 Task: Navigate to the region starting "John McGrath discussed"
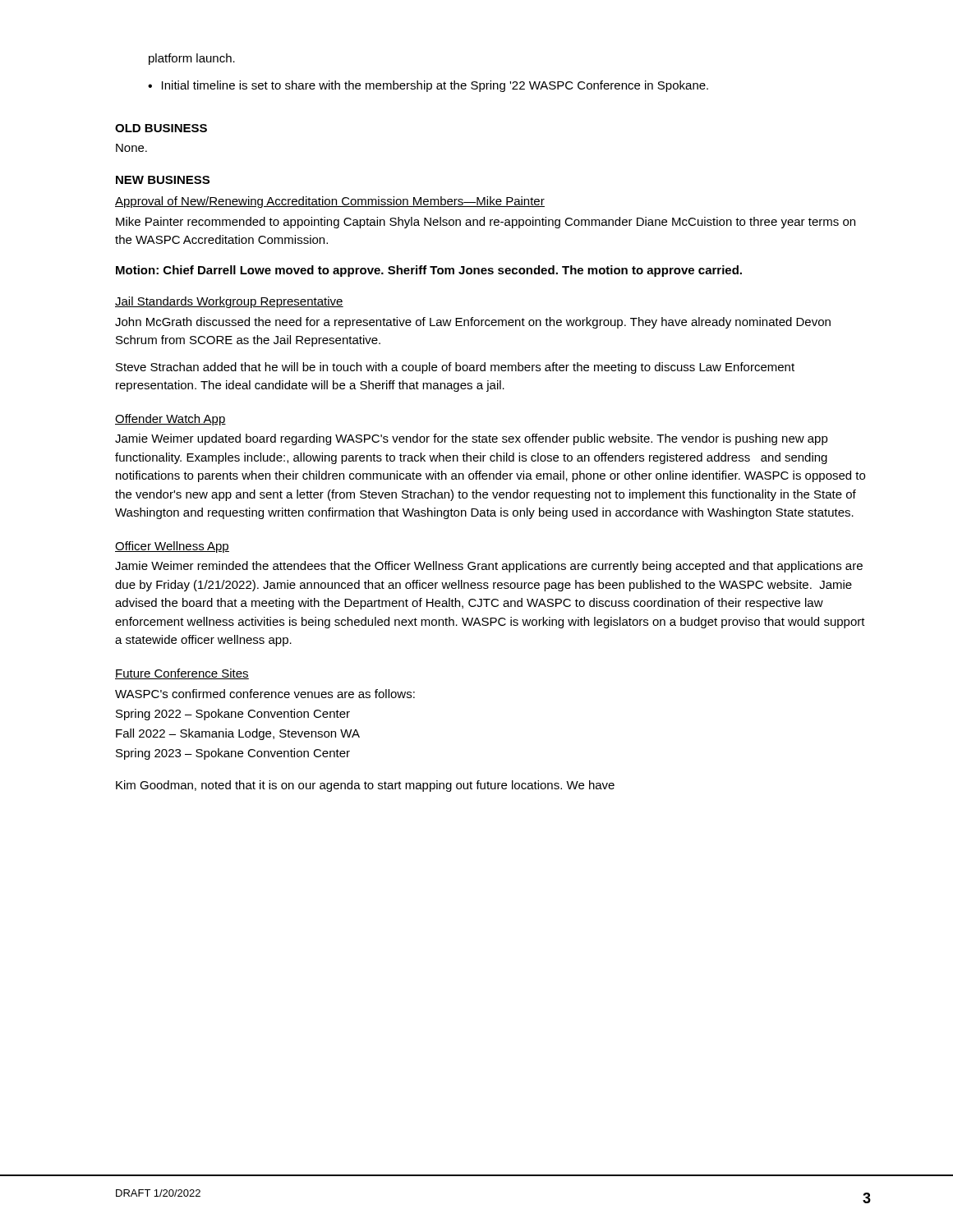coord(493,331)
